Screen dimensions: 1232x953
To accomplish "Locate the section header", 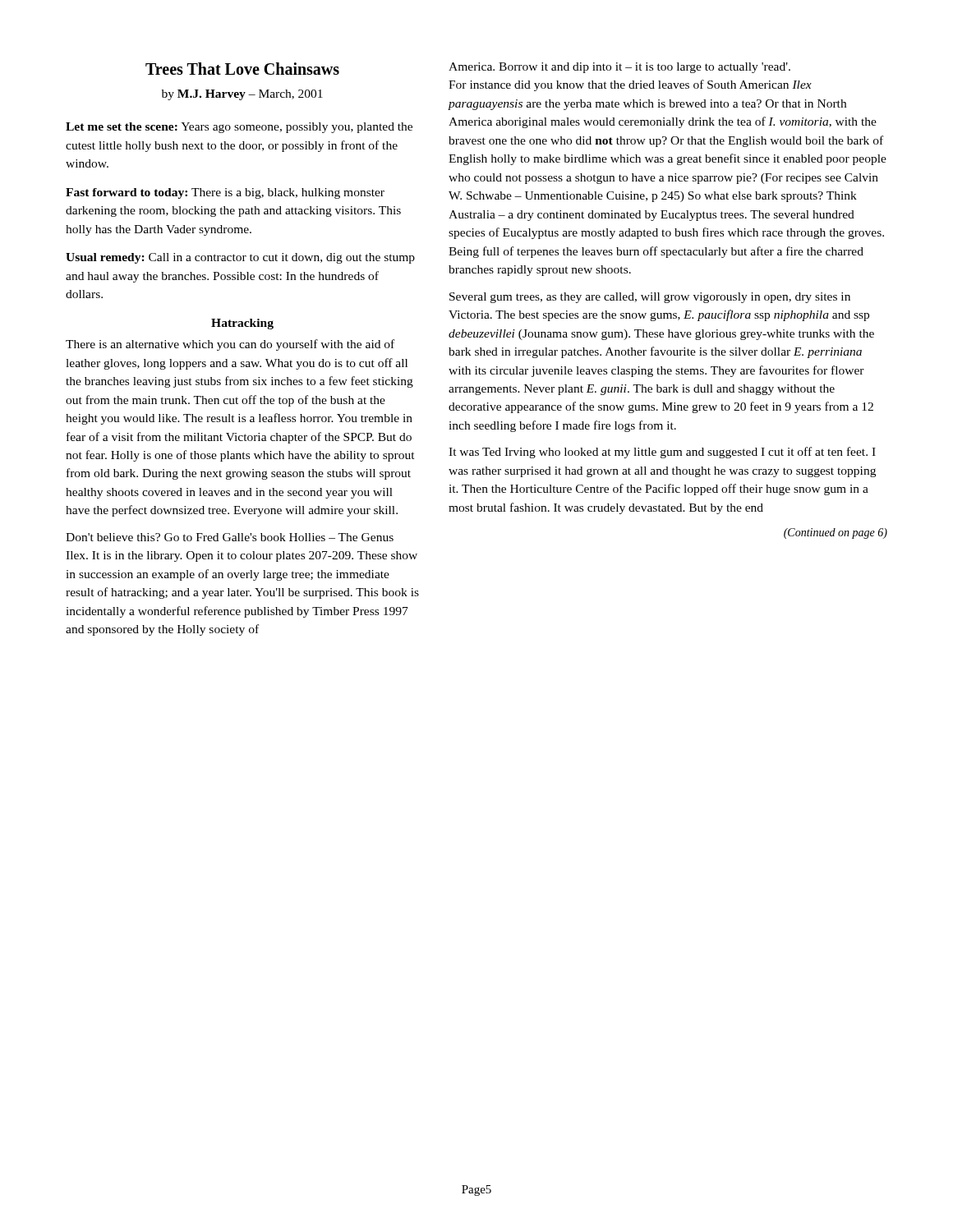I will tap(242, 322).
